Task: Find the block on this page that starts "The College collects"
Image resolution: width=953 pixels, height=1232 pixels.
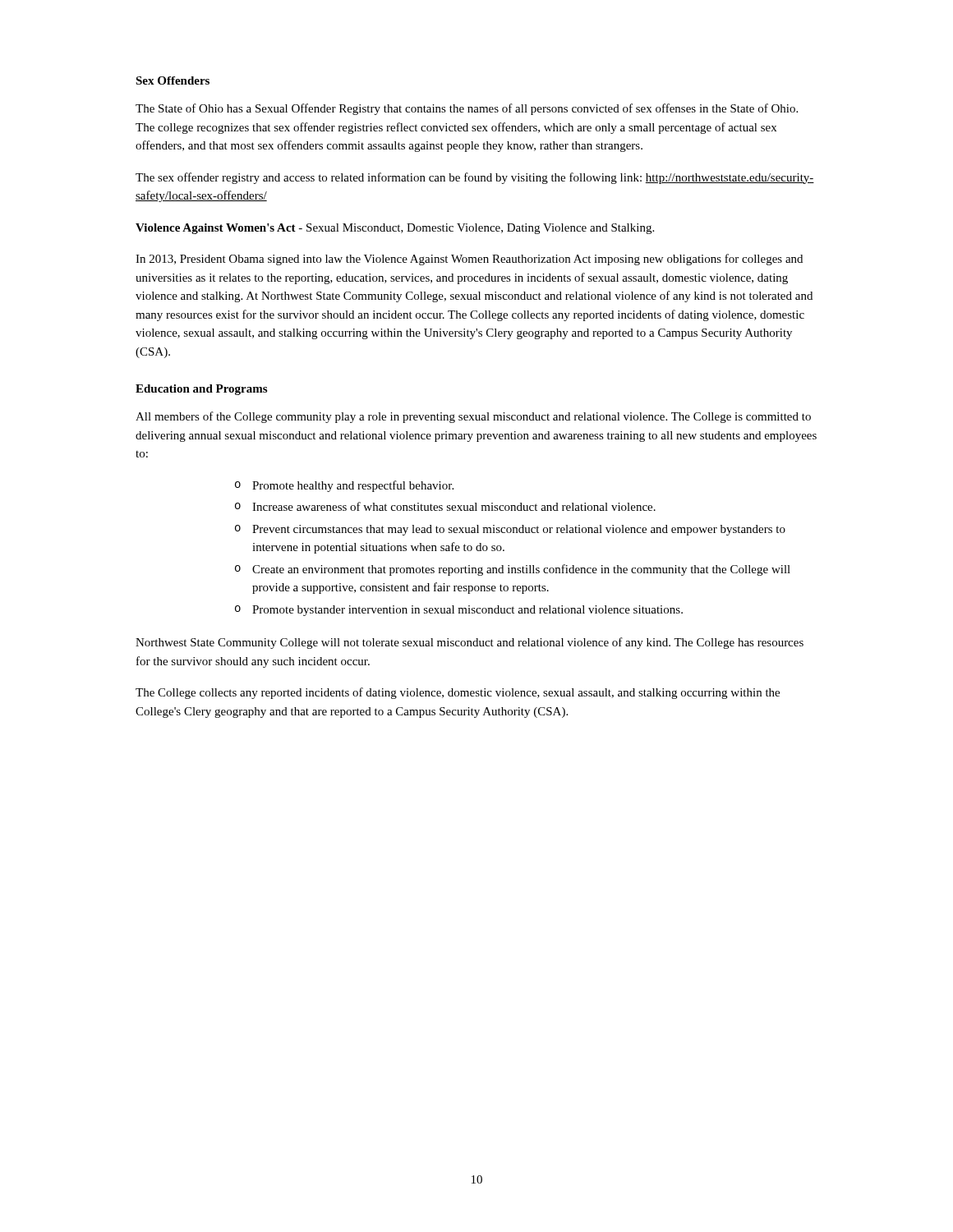Action: 458,702
